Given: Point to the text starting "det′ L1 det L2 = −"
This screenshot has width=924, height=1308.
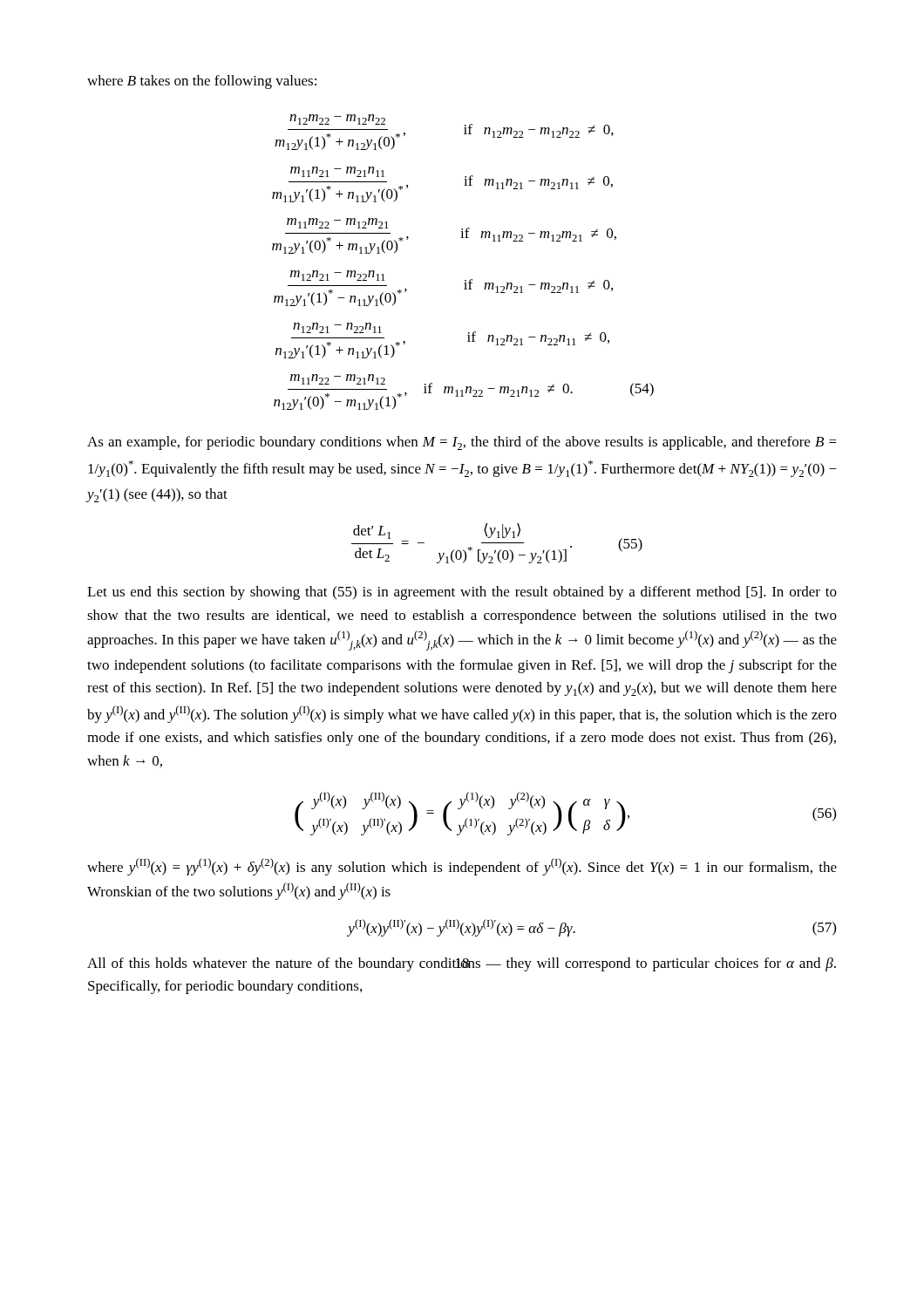Looking at the screenshot, I should point(497,544).
